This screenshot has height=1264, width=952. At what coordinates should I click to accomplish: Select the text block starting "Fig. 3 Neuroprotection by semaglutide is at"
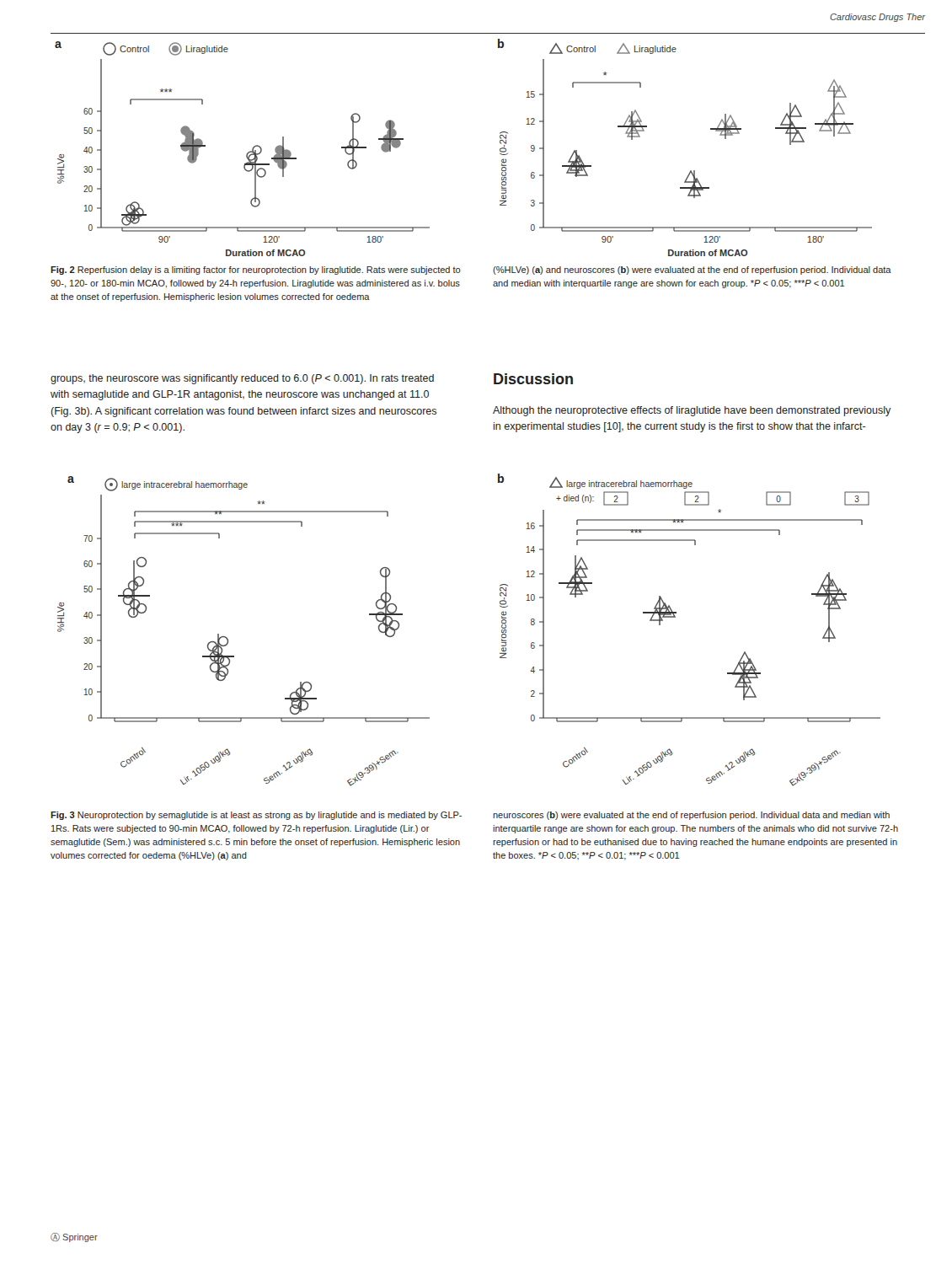tap(256, 835)
